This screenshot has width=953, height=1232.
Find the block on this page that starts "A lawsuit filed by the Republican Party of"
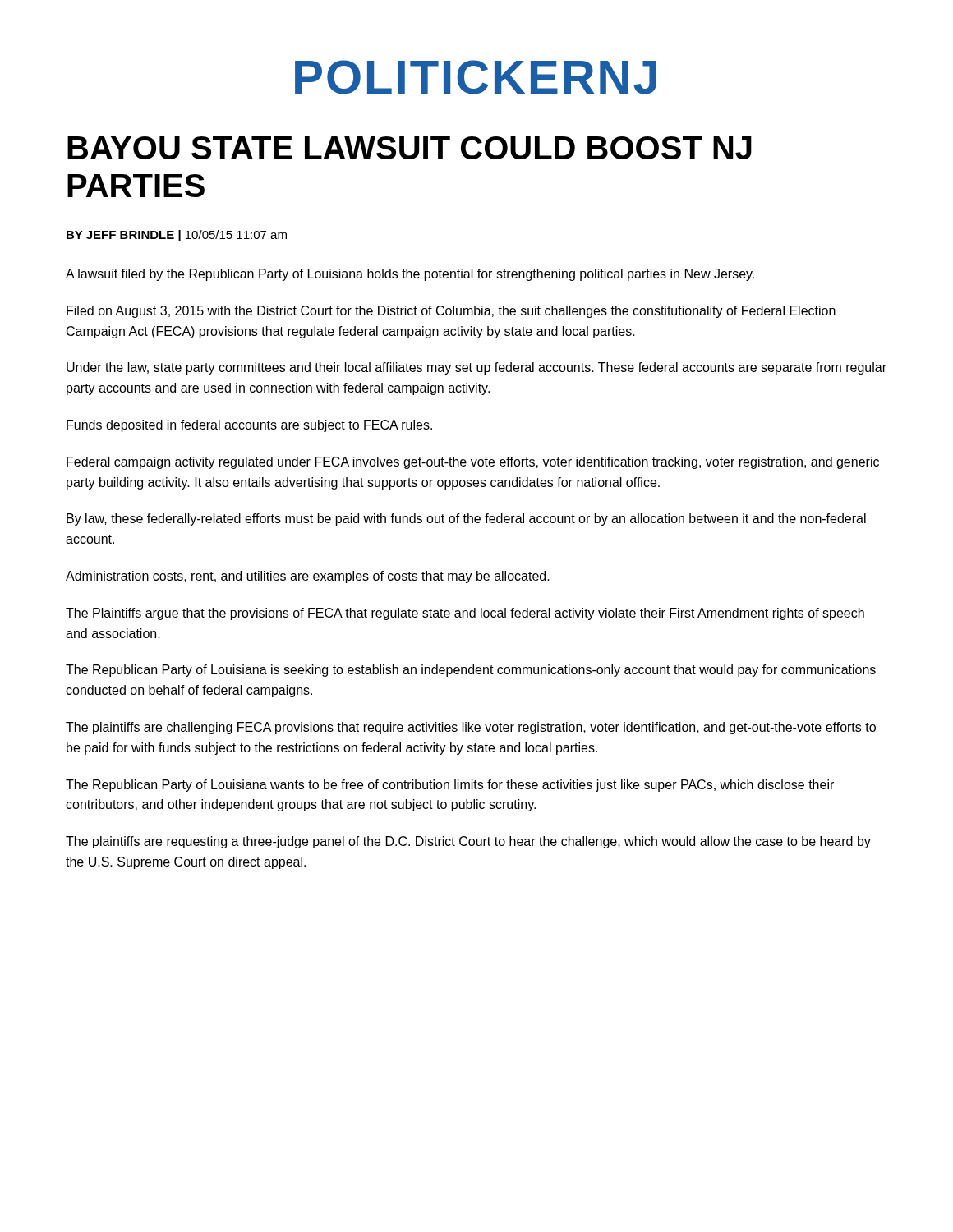pyautogui.click(x=411, y=274)
